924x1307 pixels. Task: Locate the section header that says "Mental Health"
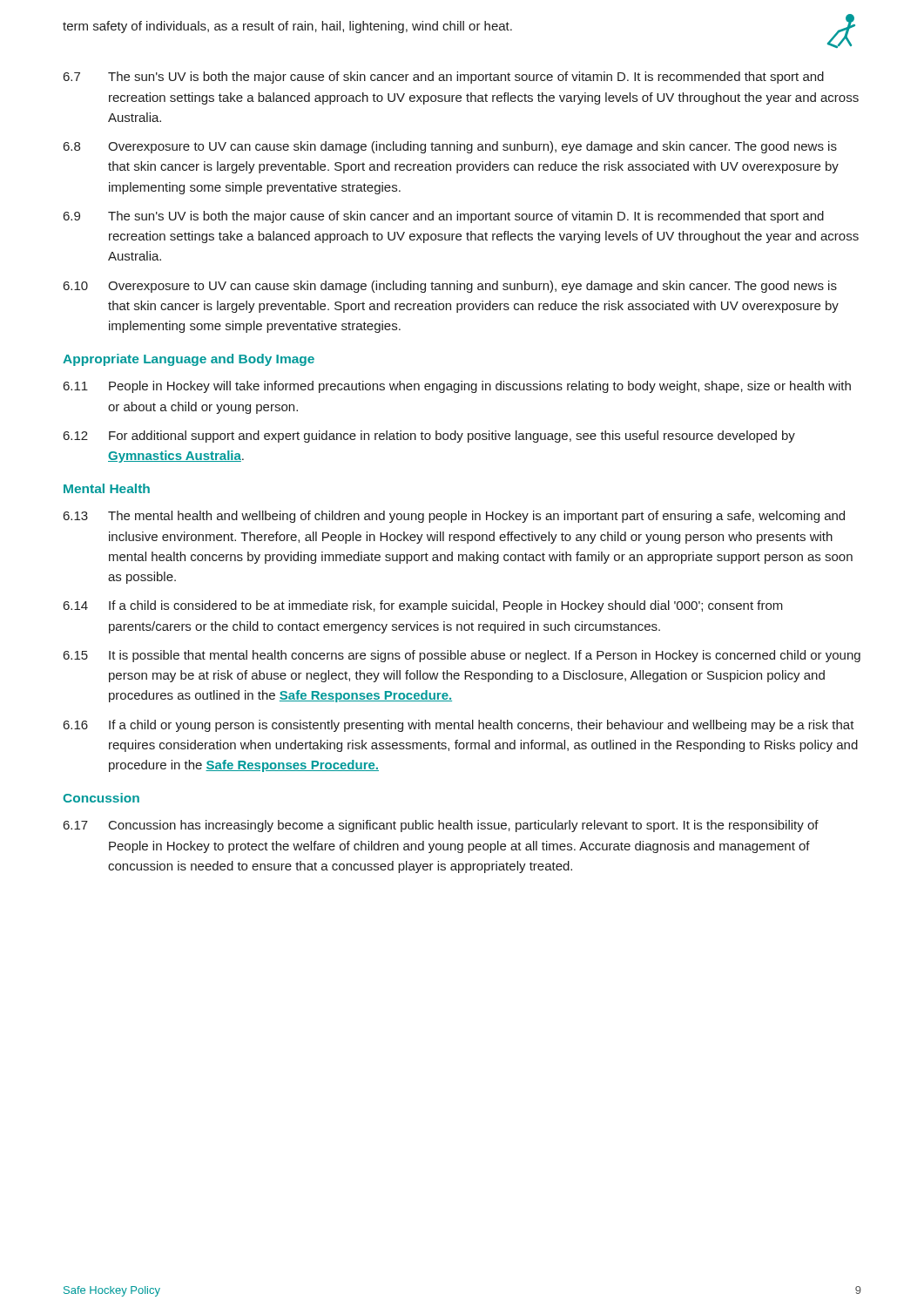point(107,489)
